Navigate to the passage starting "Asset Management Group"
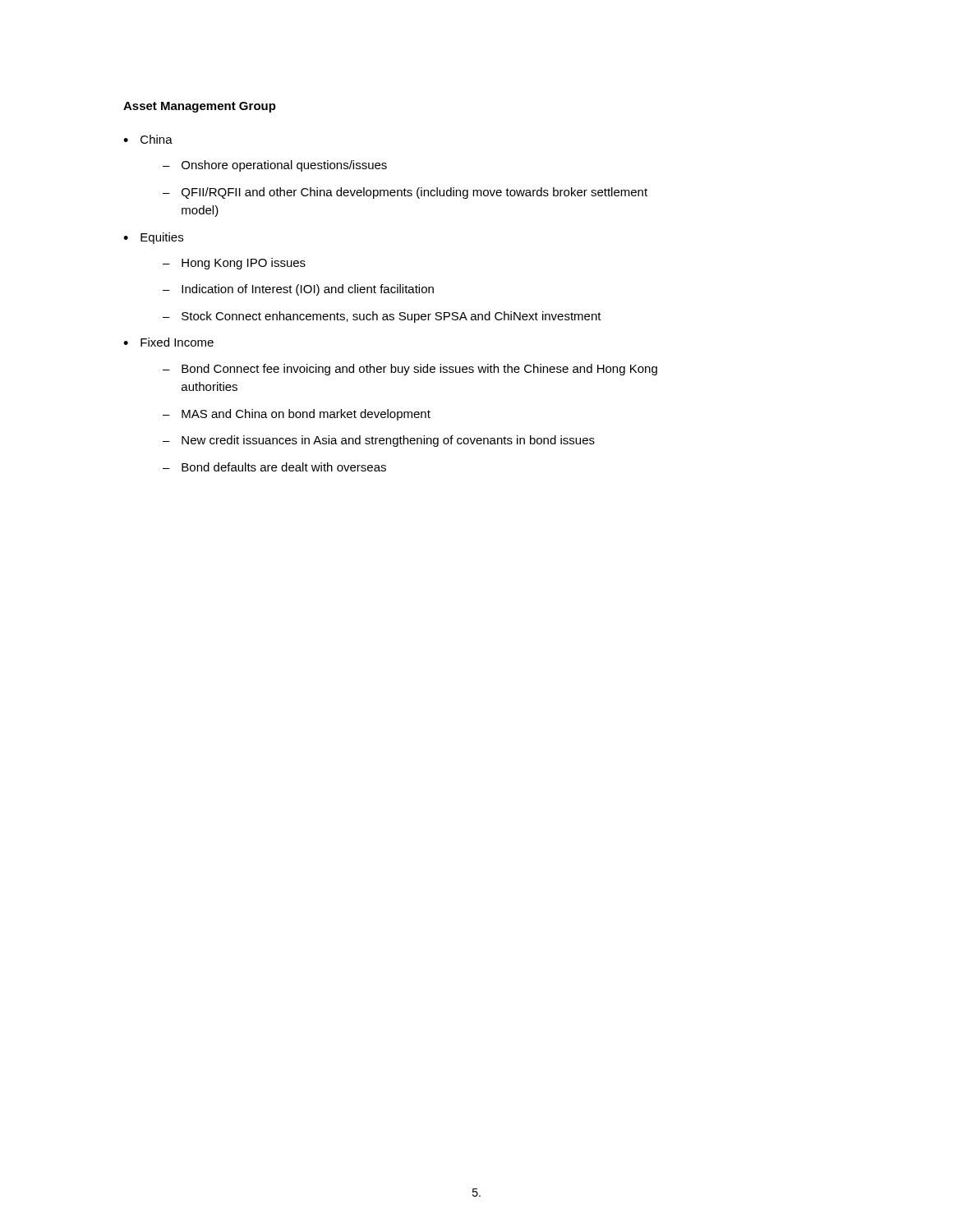Image resolution: width=953 pixels, height=1232 pixels. [x=200, y=106]
